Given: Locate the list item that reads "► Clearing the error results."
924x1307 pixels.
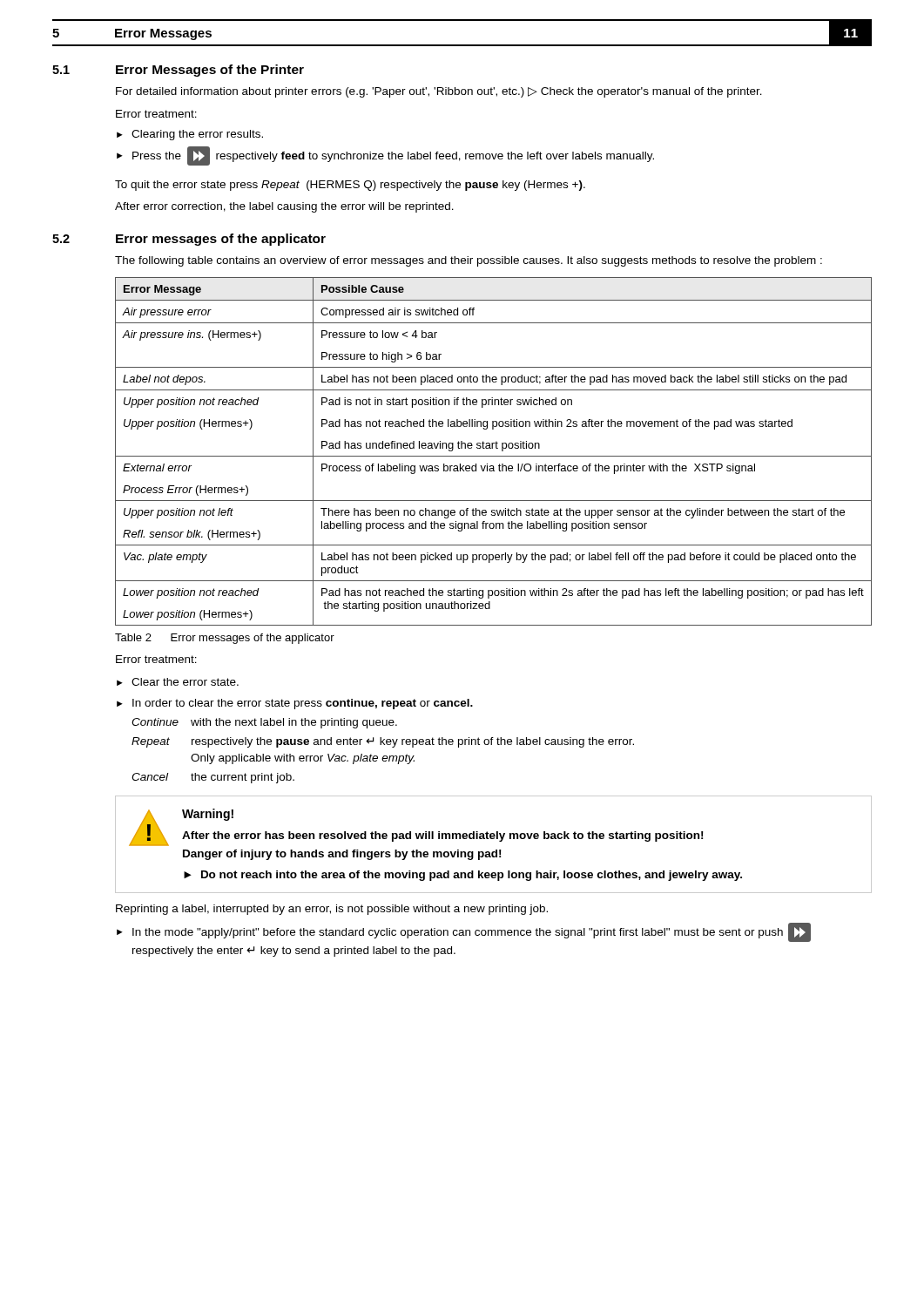Looking at the screenshot, I should click(x=190, y=135).
